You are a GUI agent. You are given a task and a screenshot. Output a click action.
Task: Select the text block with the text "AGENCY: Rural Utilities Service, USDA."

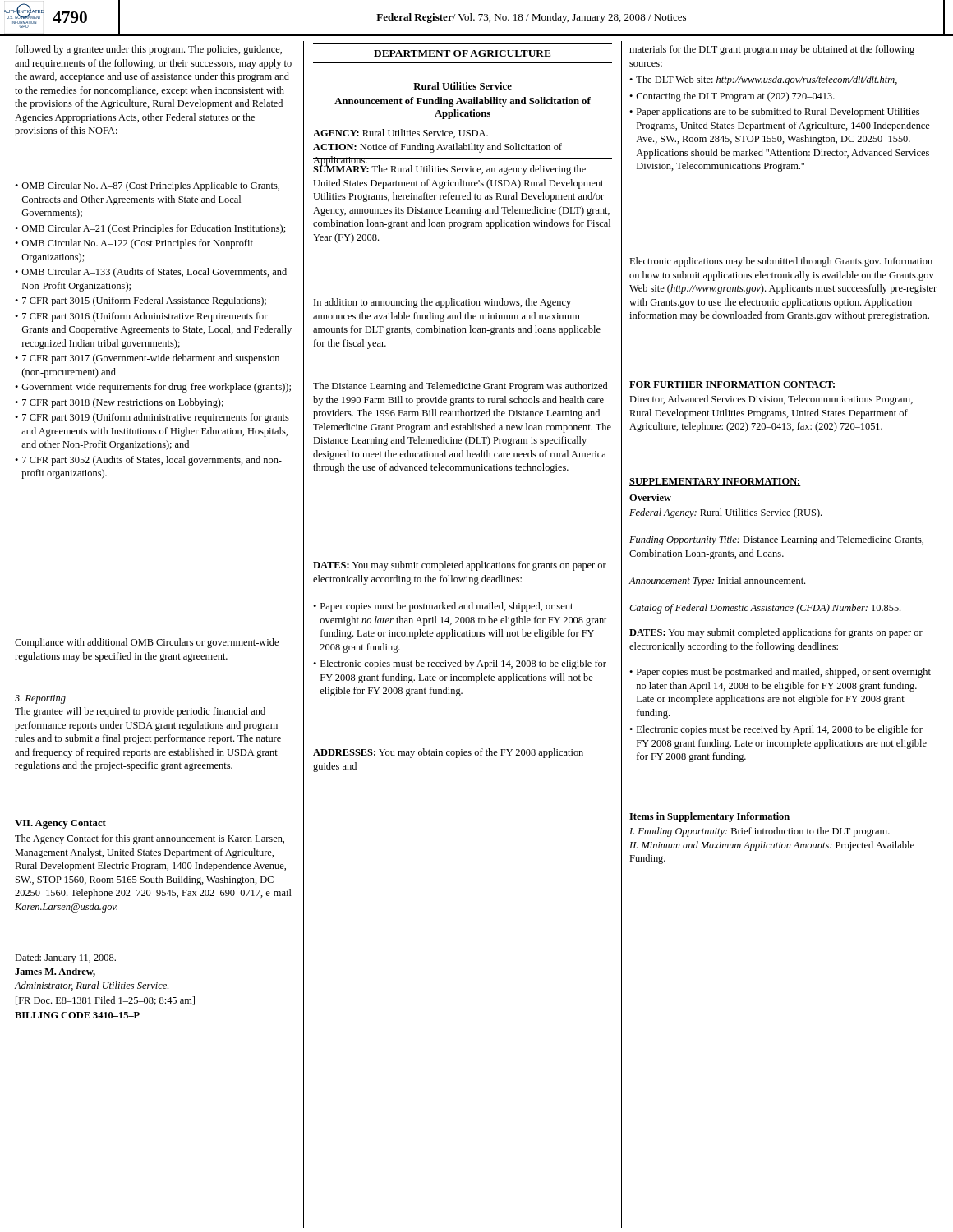pyautogui.click(x=437, y=147)
